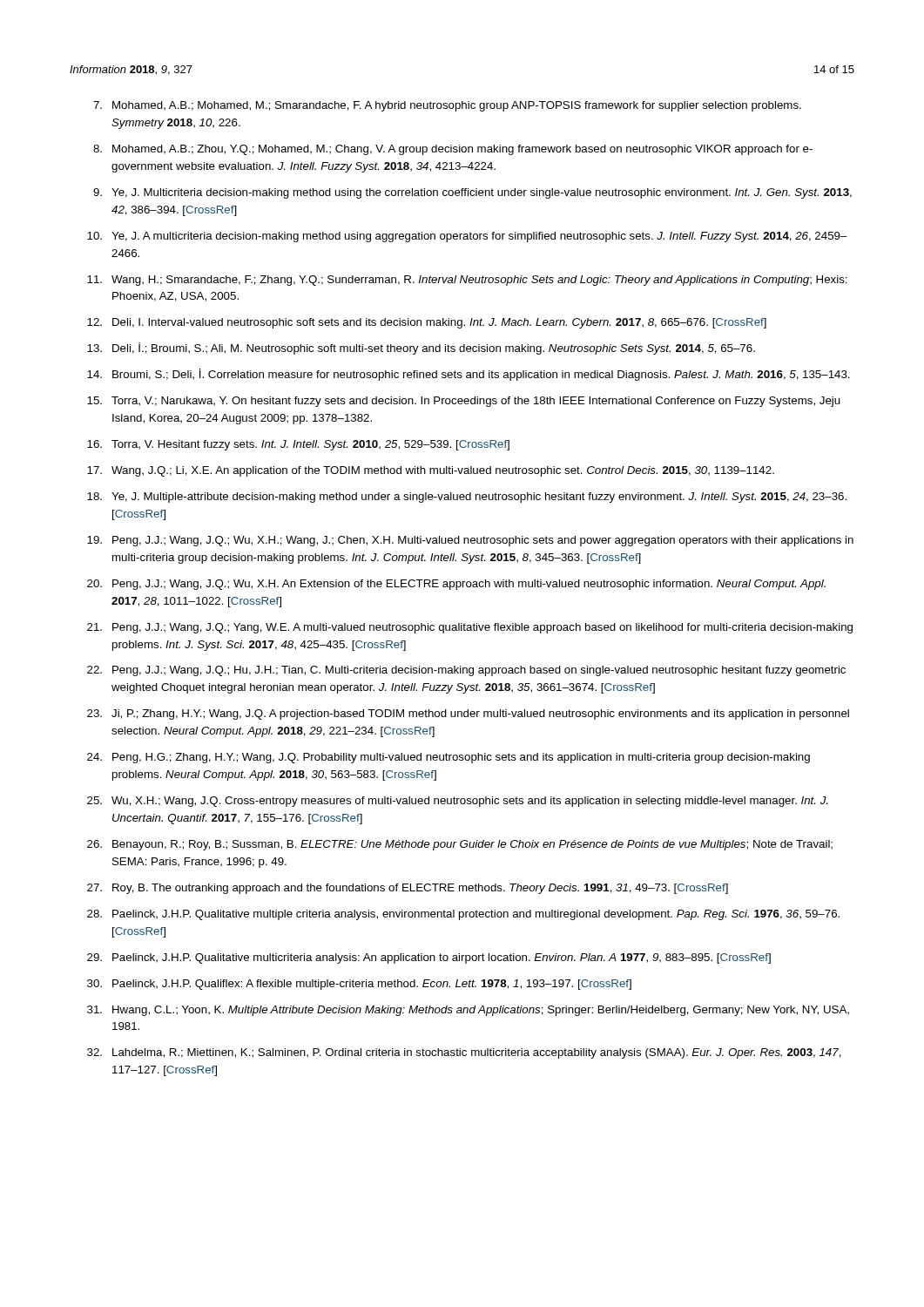
Task: Point to the block beginning "11. Wang, H.; Smarandache, F.;"
Action: tap(462, 288)
